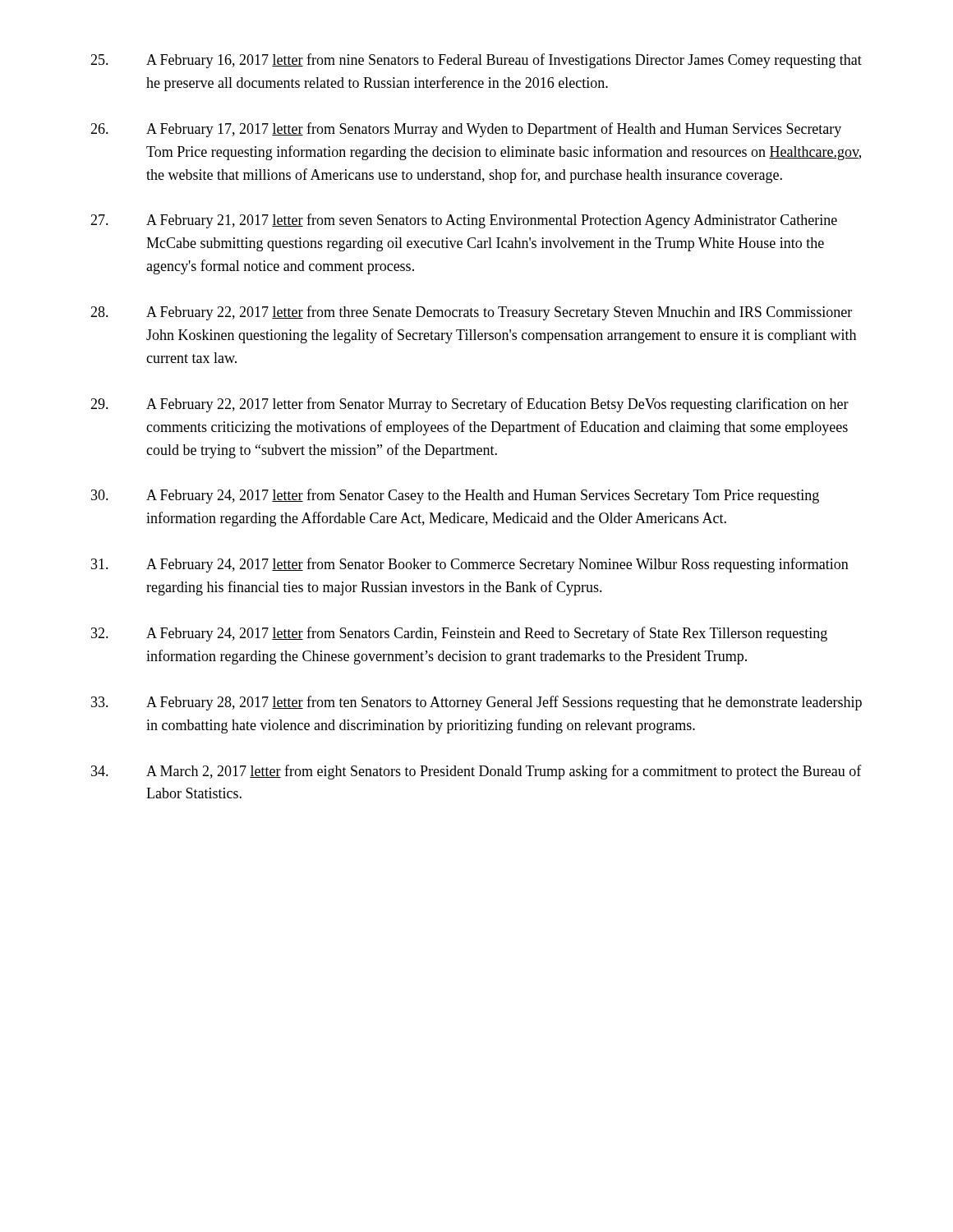The width and height of the screenshot is (953, 1232).
Task: Click on the element starting "28. A February 22, 2017 letter from three"
Action: tap(476, 336)
